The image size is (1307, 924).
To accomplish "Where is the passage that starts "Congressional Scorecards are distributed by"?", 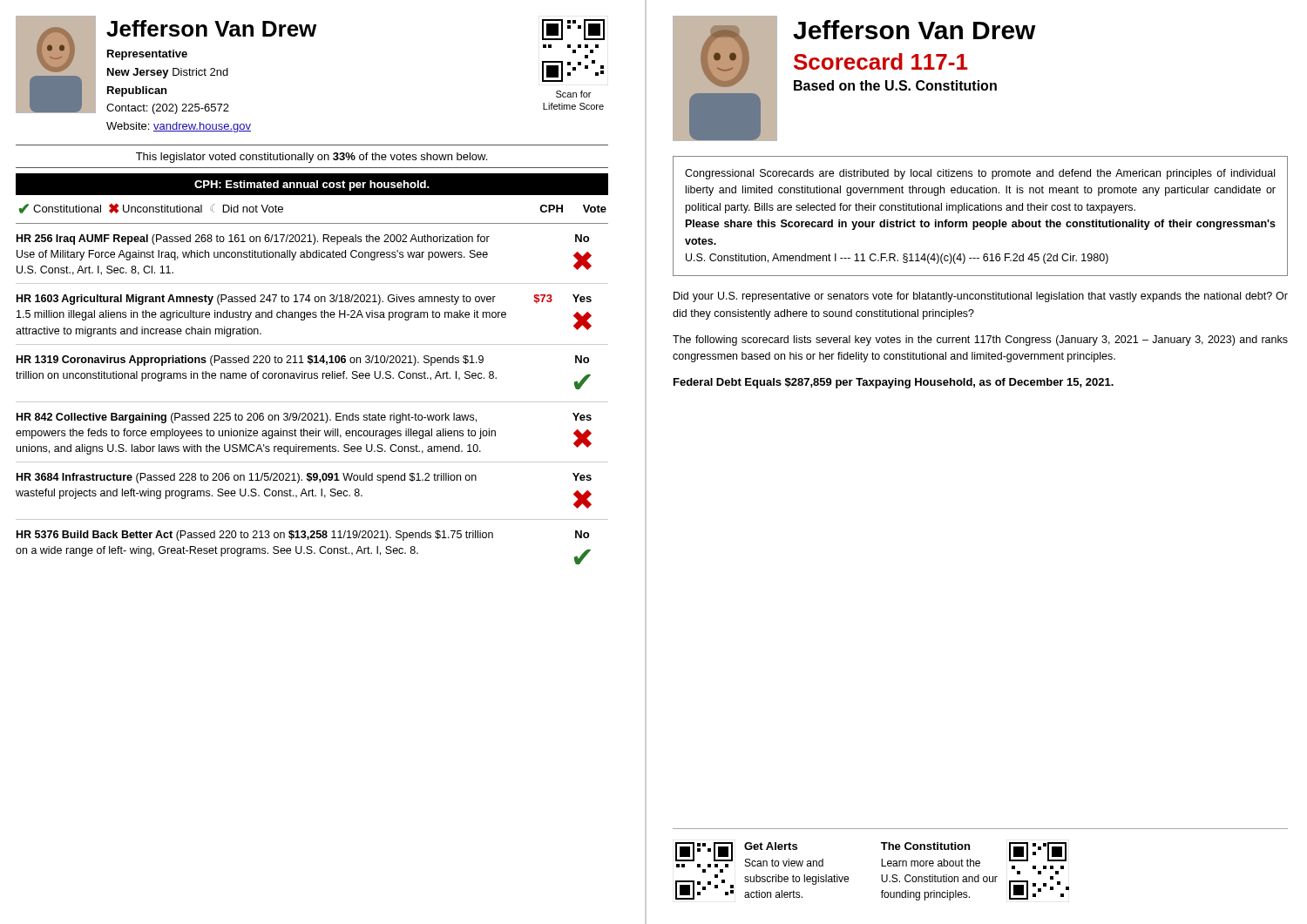I will tap(980, 216).
